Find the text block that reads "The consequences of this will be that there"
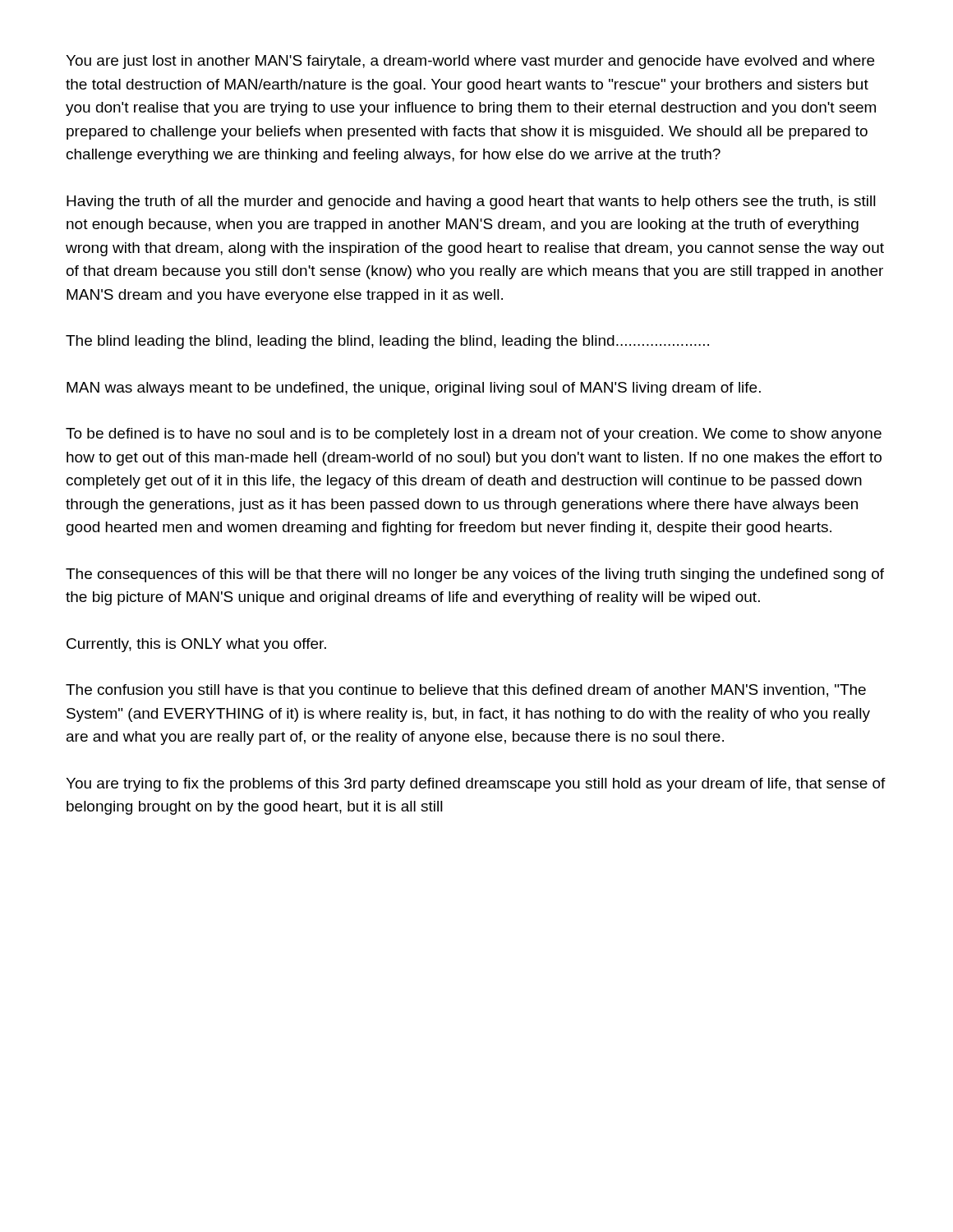The width and height of the screenshot is (953, 1232). pos(475,585)
